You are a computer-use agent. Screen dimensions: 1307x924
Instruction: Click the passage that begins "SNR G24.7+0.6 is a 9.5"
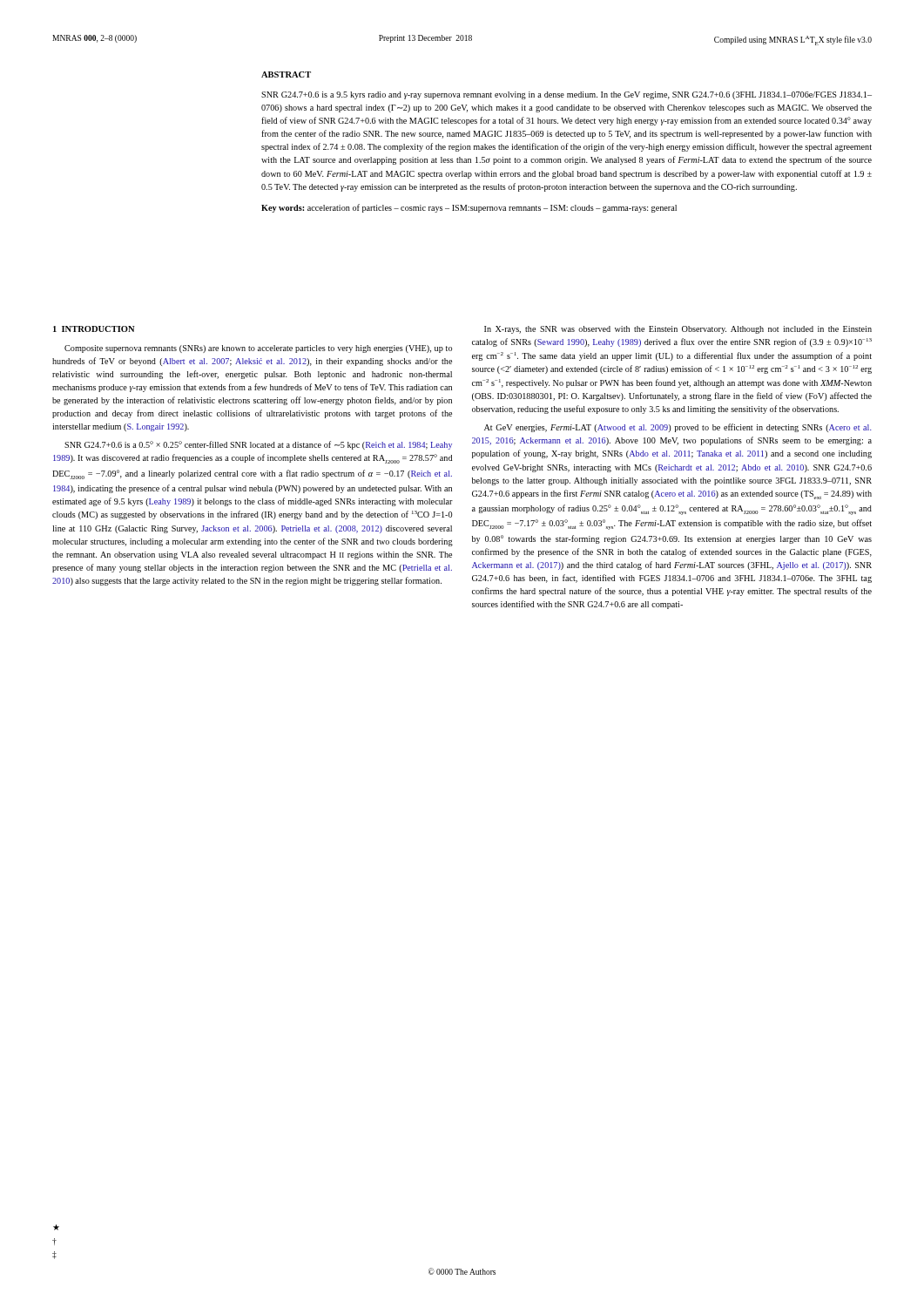pos(567,151)
